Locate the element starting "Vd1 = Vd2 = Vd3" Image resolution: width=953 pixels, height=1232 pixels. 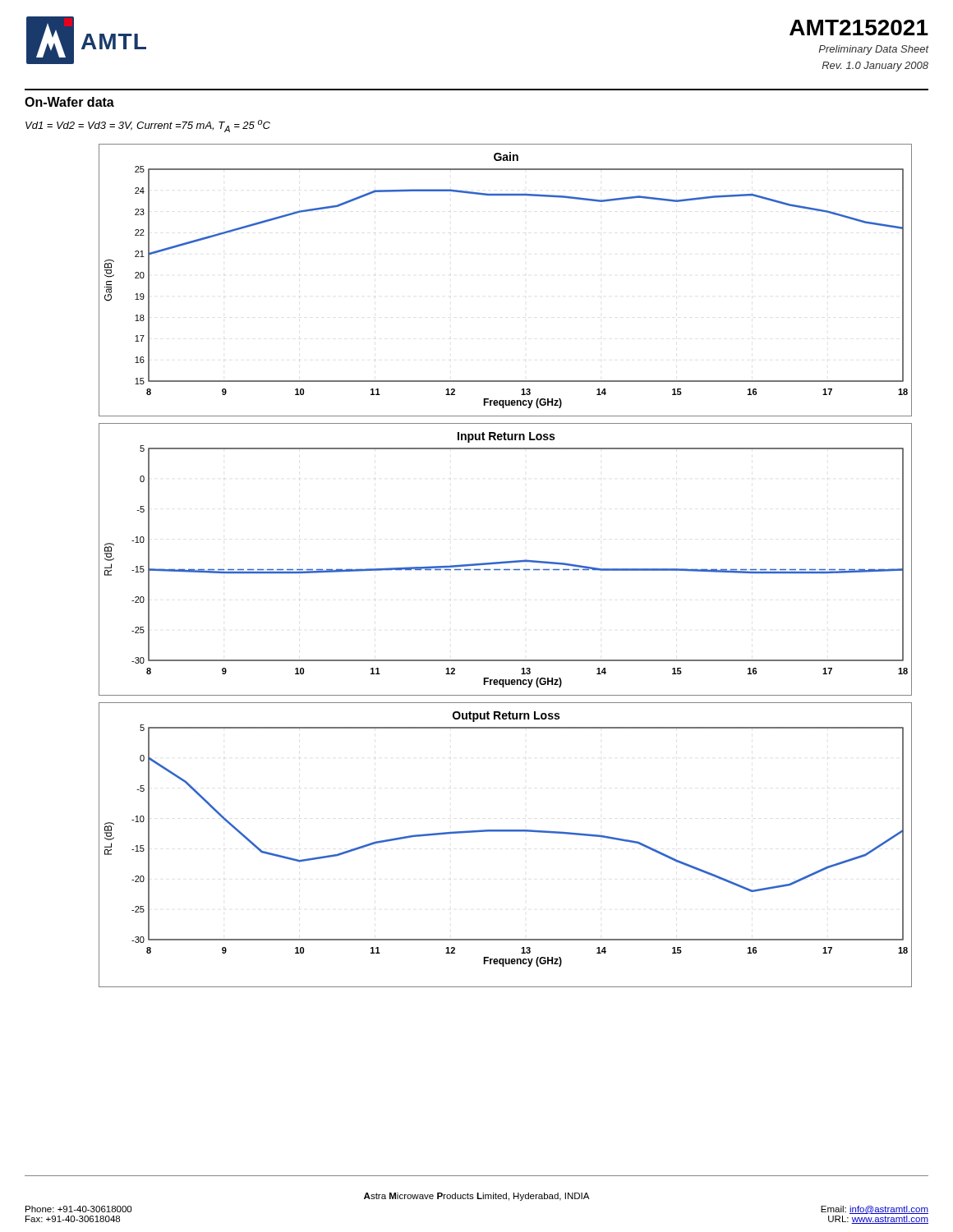[147, 125]
